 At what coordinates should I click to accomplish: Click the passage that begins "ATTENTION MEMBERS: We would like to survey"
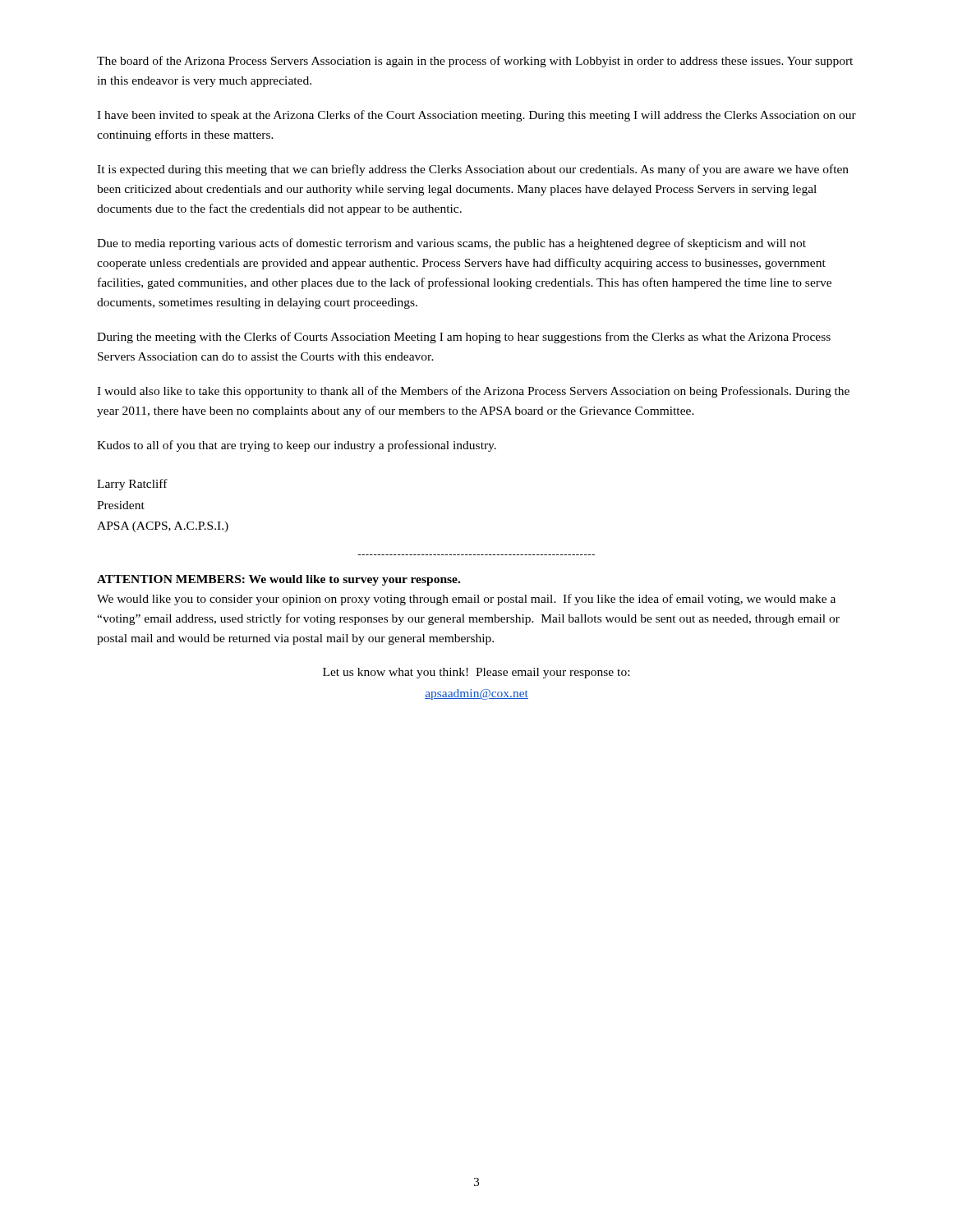tap(468, 608)
